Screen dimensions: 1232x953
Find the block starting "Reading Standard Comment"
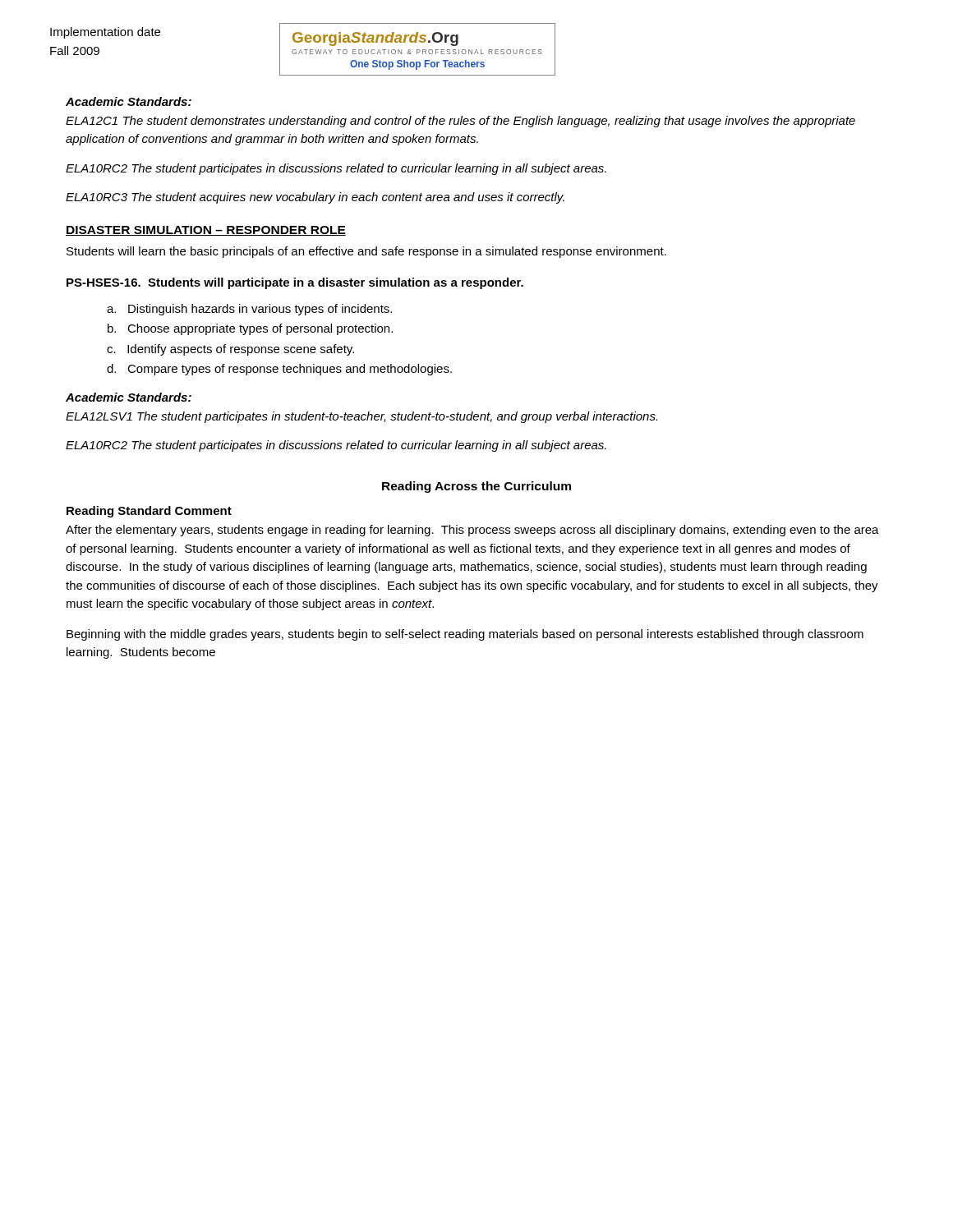149,510
